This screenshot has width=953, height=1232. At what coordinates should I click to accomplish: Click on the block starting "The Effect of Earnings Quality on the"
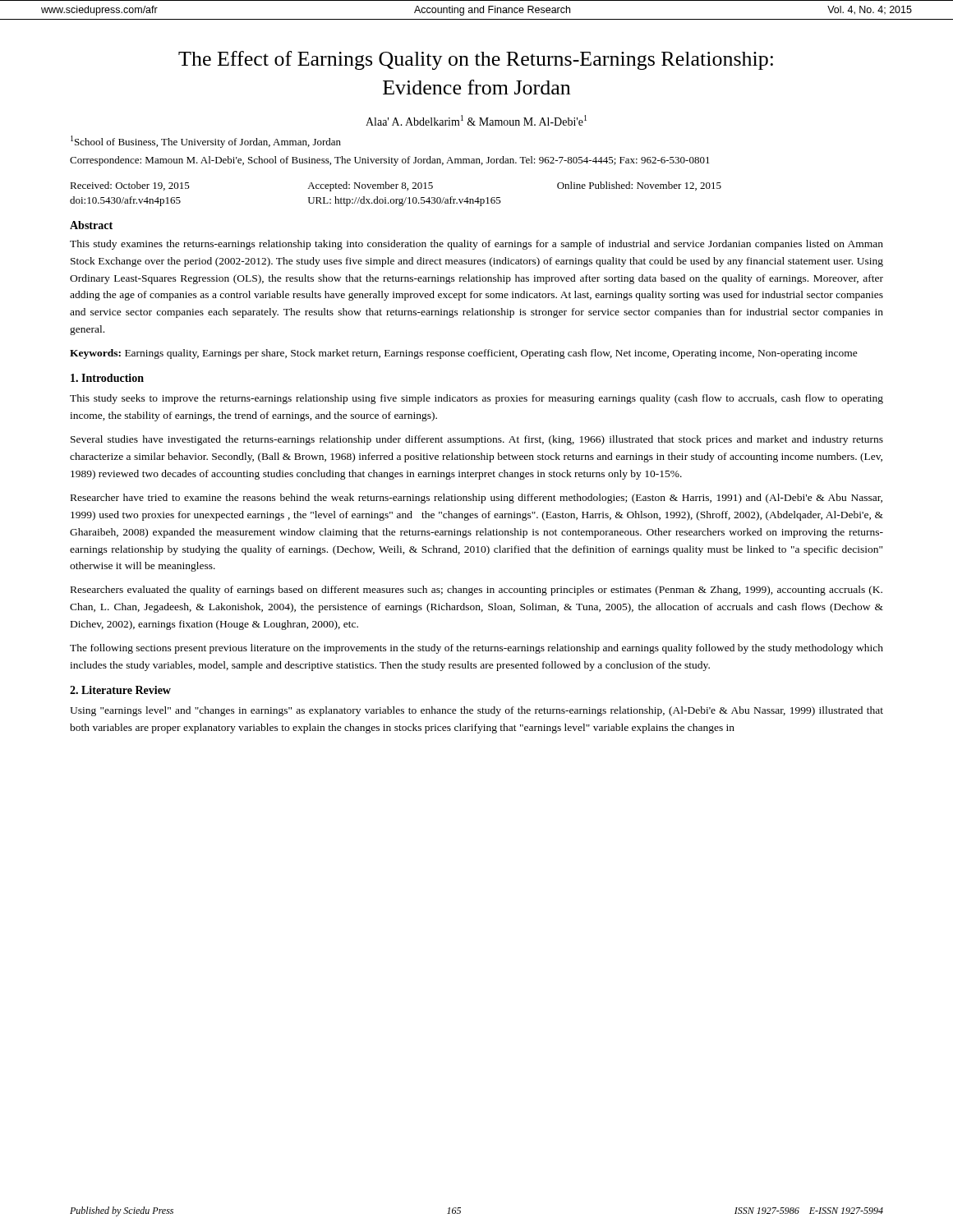pyautogui.click(x=476, y=73)
